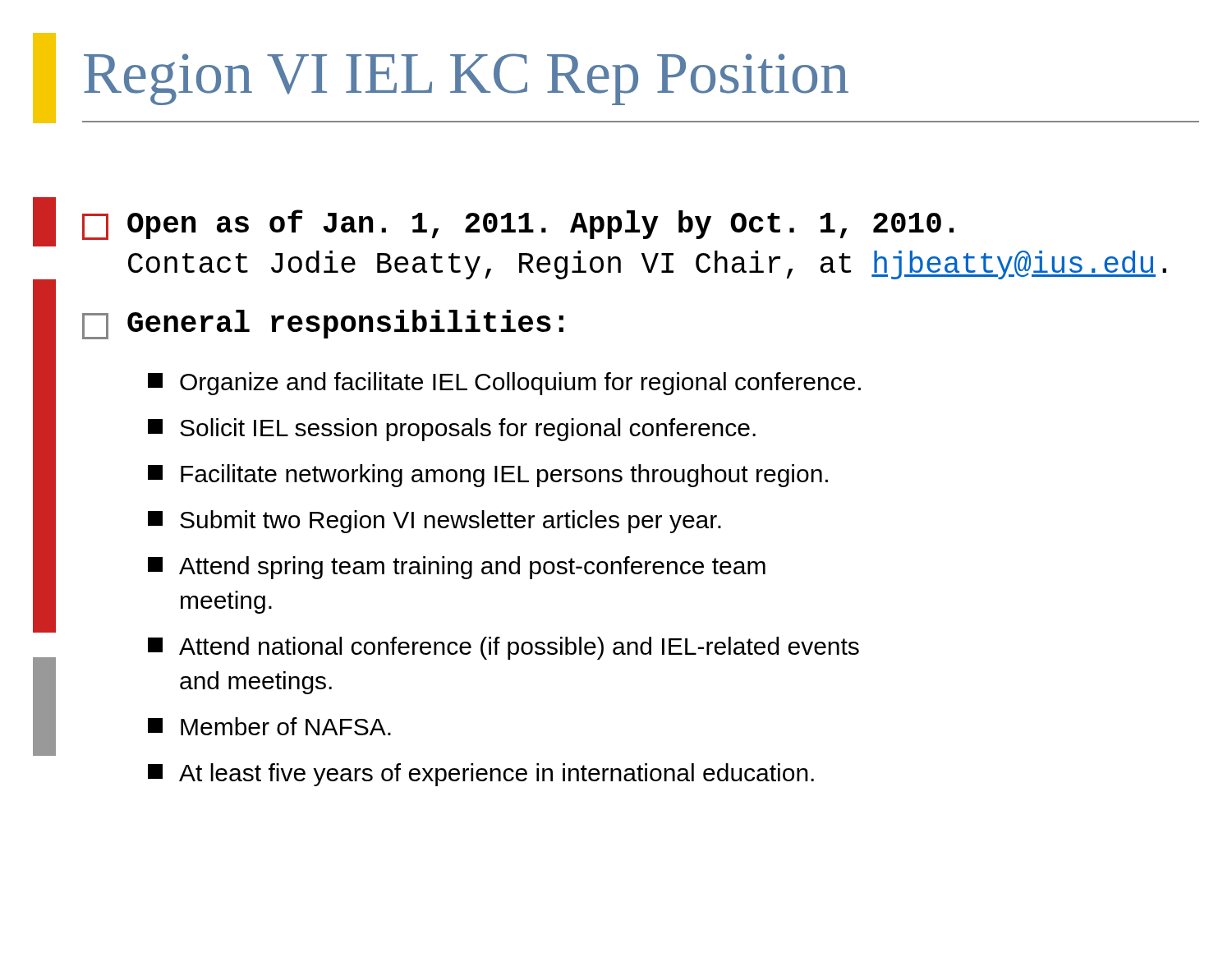
Task: Find "Member of NAFSA." on this page
Action: [270, 727]
